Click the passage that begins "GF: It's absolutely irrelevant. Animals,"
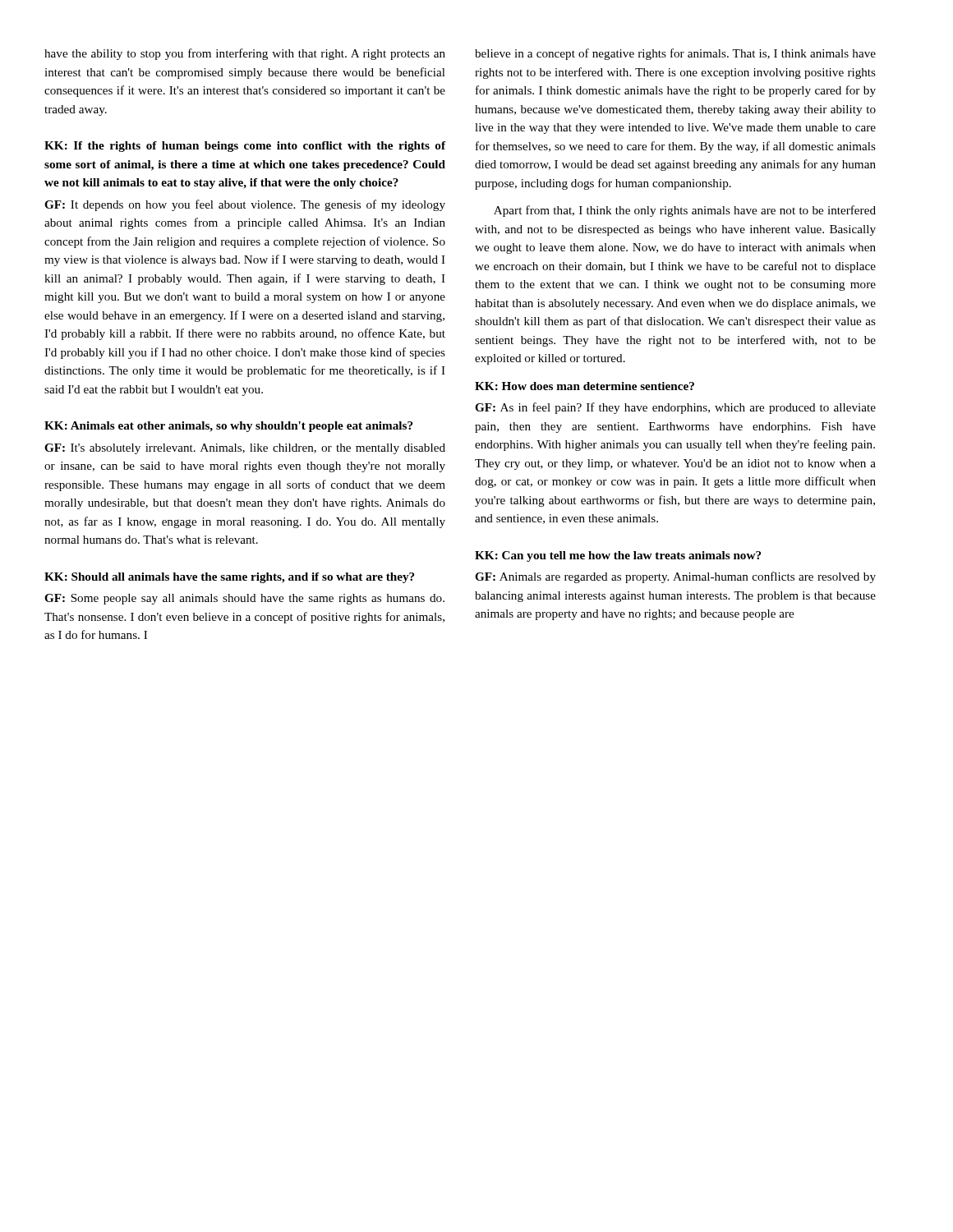Screen dimensions: 1232x953 coord(245,493)
